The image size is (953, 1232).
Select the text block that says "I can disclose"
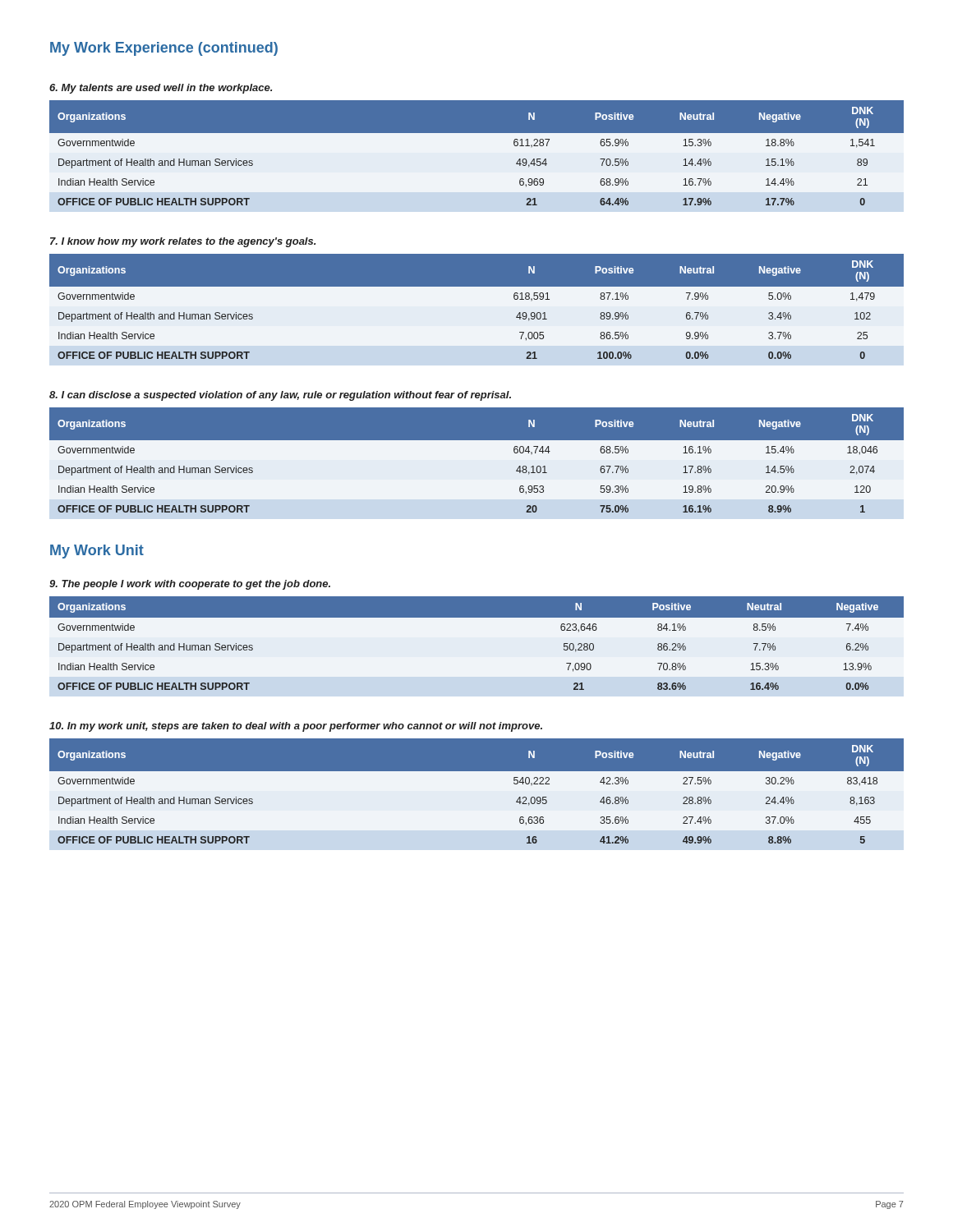coord(281,395)
